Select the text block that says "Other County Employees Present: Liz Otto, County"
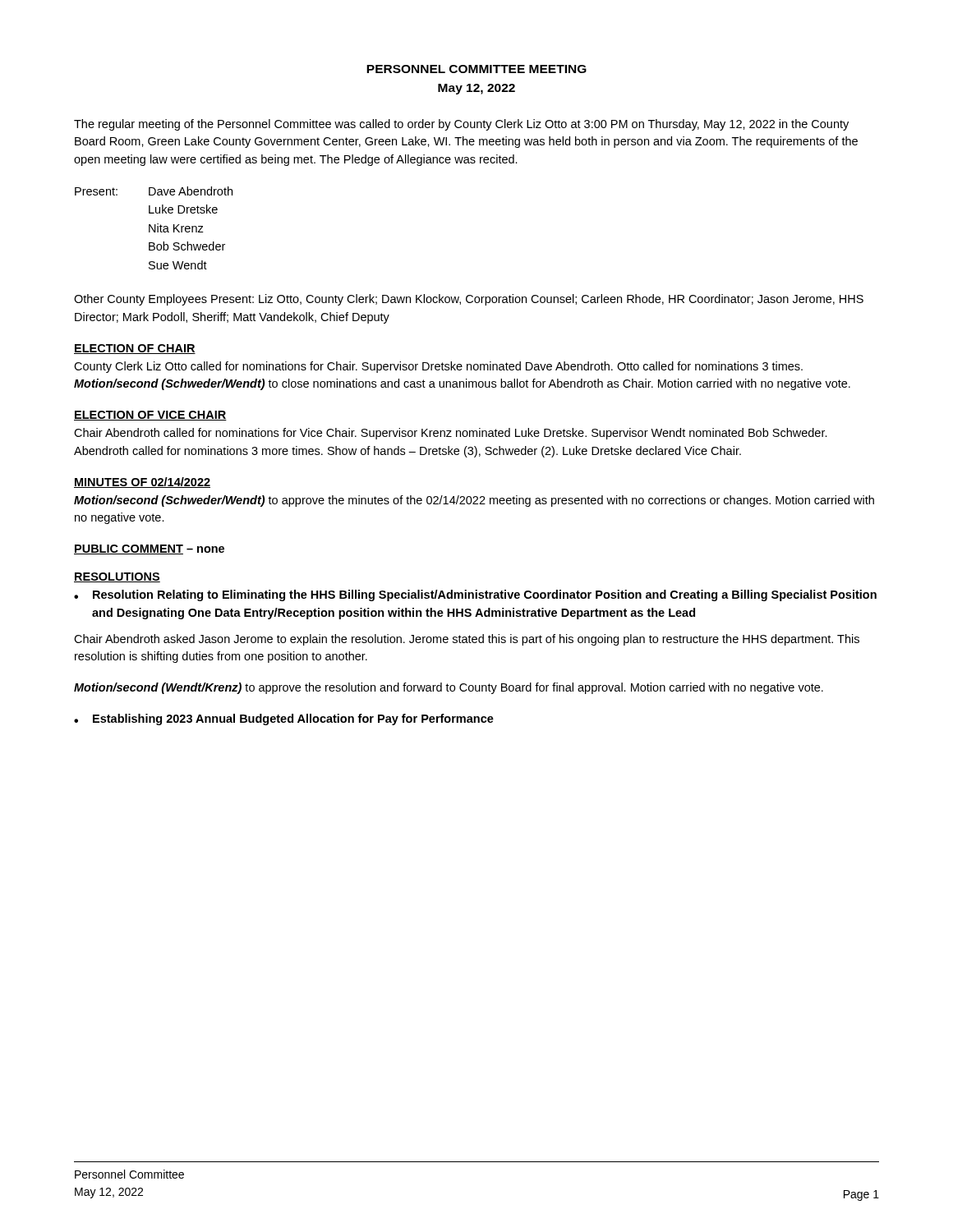Screen dimensions: 1232x953 [469, 308]
